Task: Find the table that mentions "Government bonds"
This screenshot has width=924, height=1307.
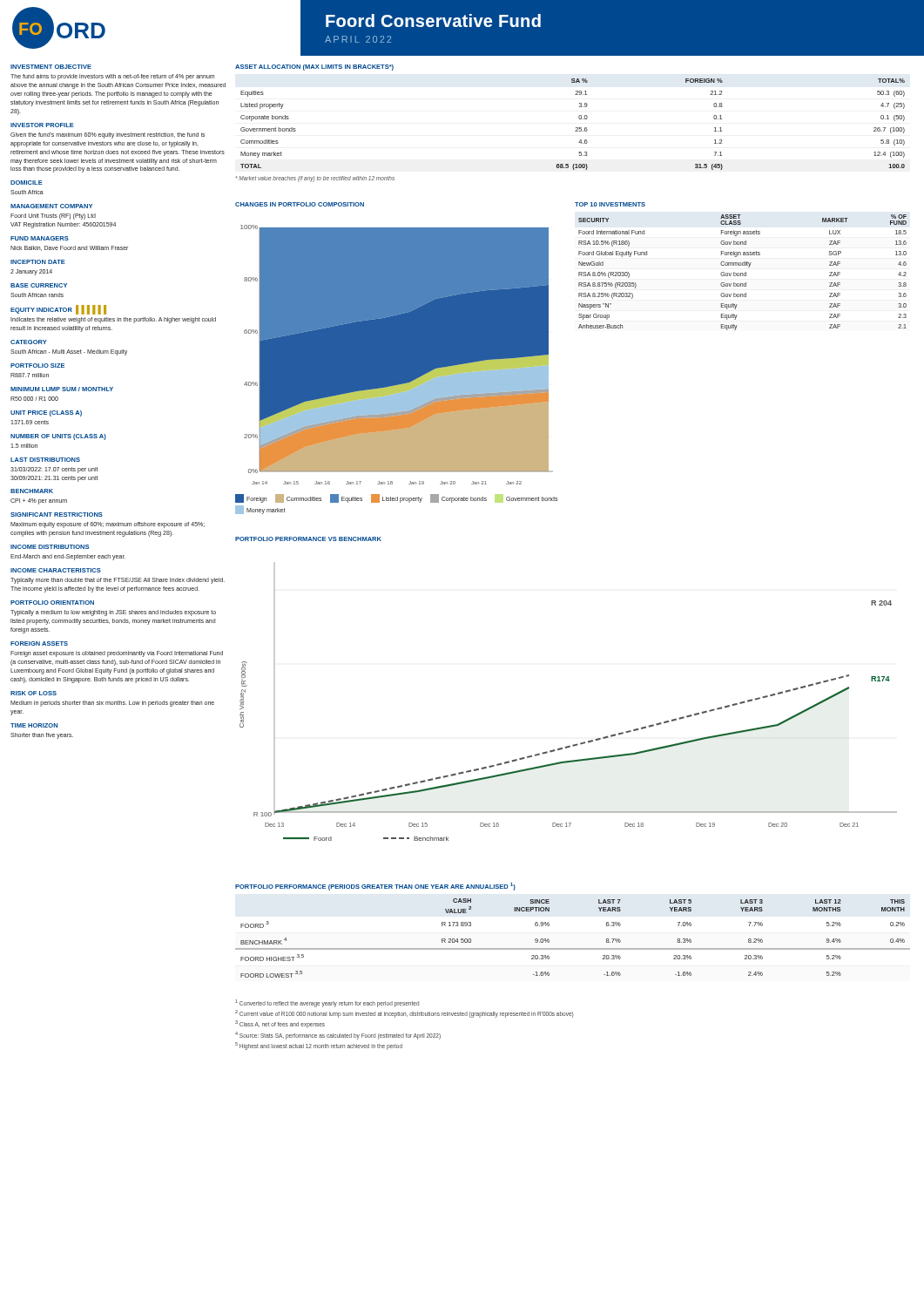Action: coord(573,123)
